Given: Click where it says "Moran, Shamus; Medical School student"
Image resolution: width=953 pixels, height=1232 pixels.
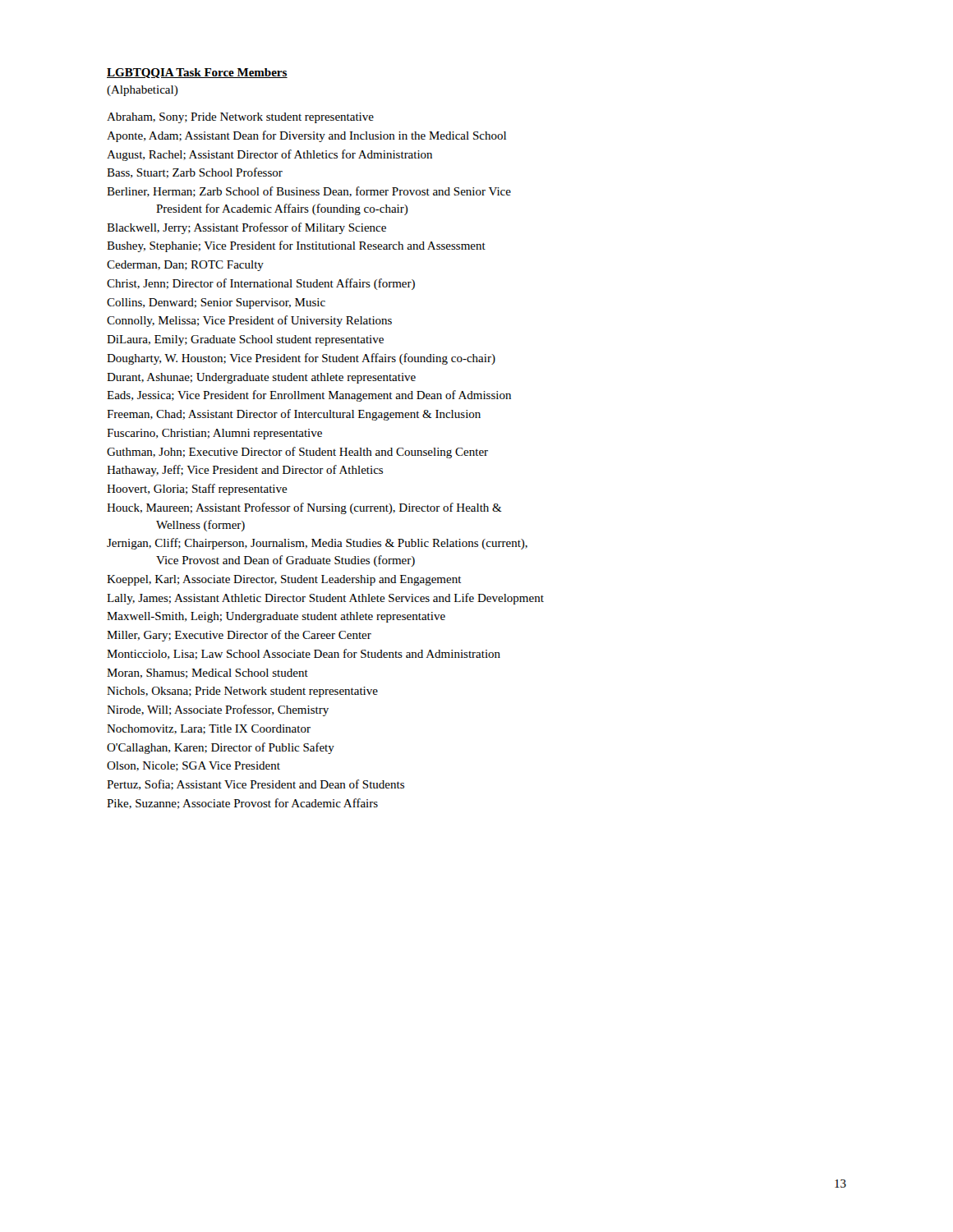Looking at the screenshot, I should pyautogui.click(x=207, y=672).
